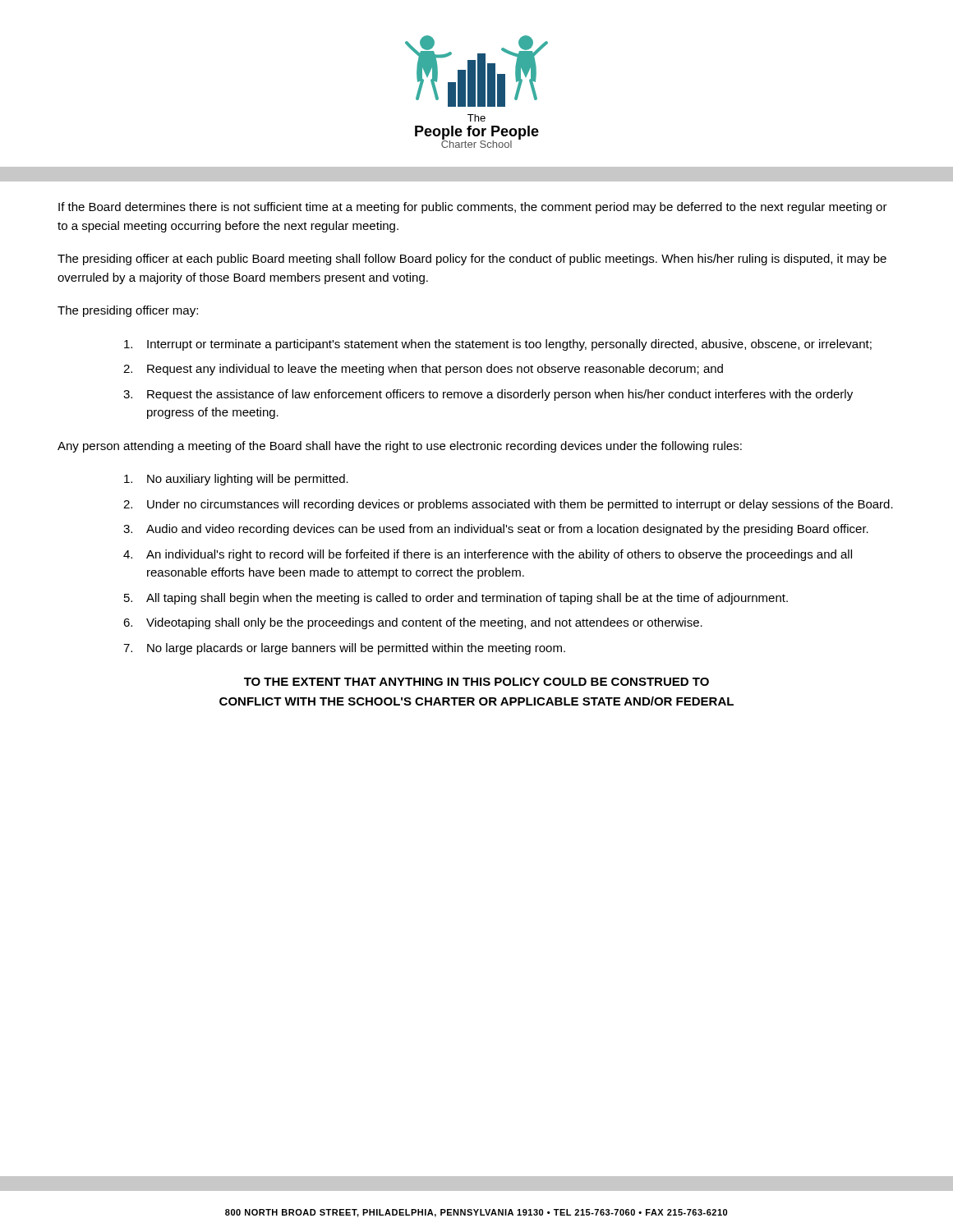Point to the text block starting "5. All taping shall begin when the meeting"
This screenshot has width=953, height=1232.
coord(456,598)
